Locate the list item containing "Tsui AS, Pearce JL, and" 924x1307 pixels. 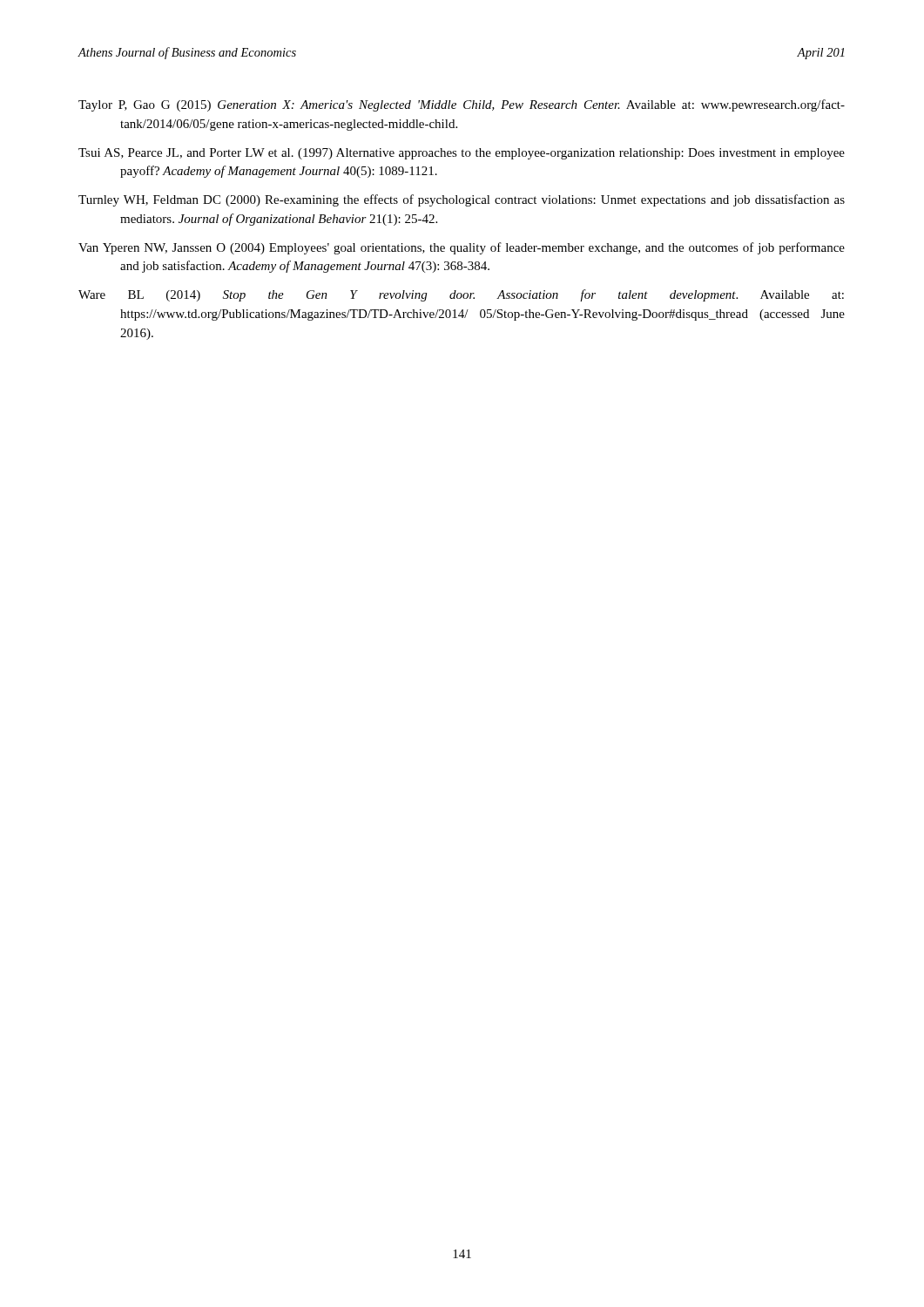point(462,162)
